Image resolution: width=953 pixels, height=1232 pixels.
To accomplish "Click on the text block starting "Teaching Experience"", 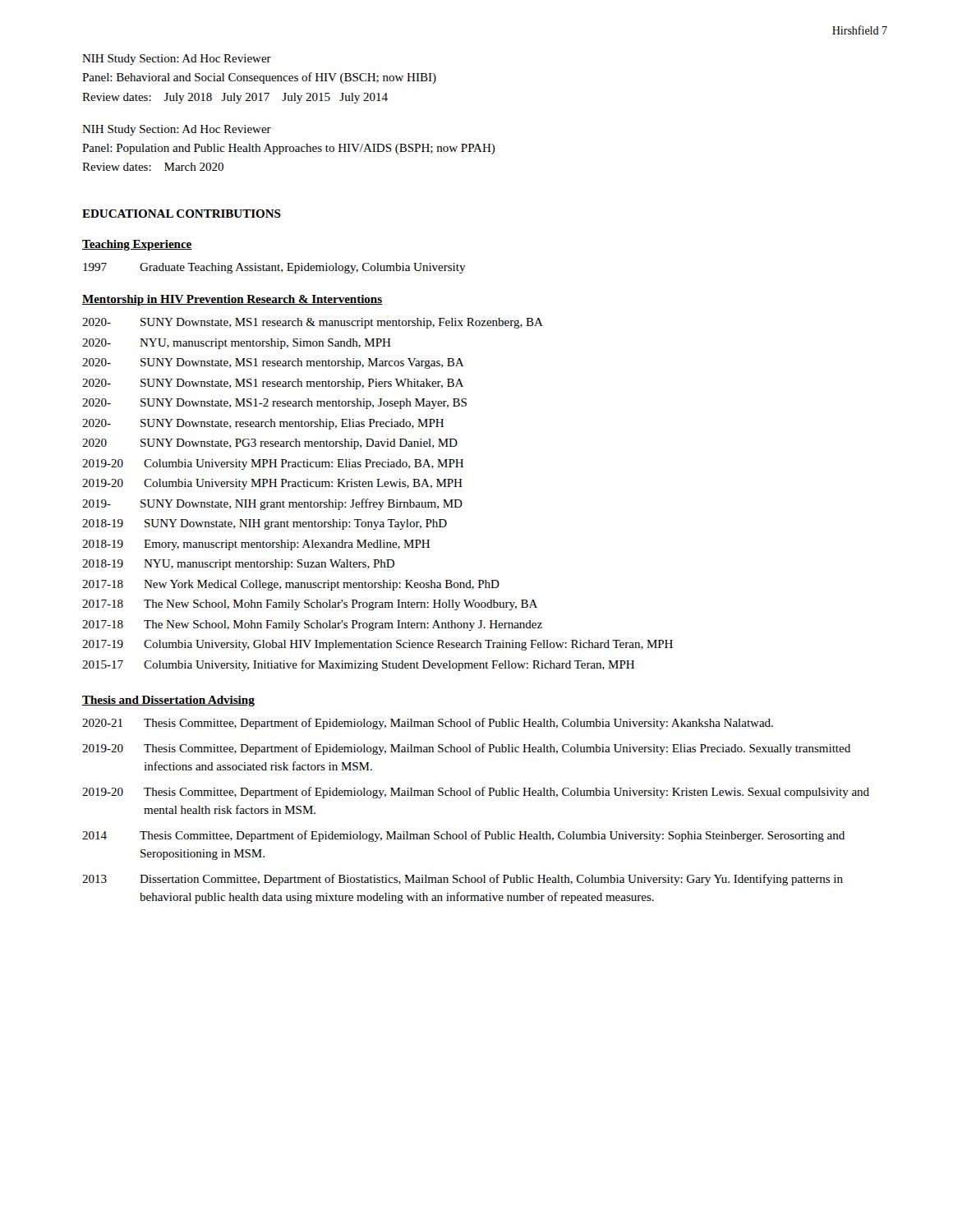I will pyautogui.click(x=137, y=244).
